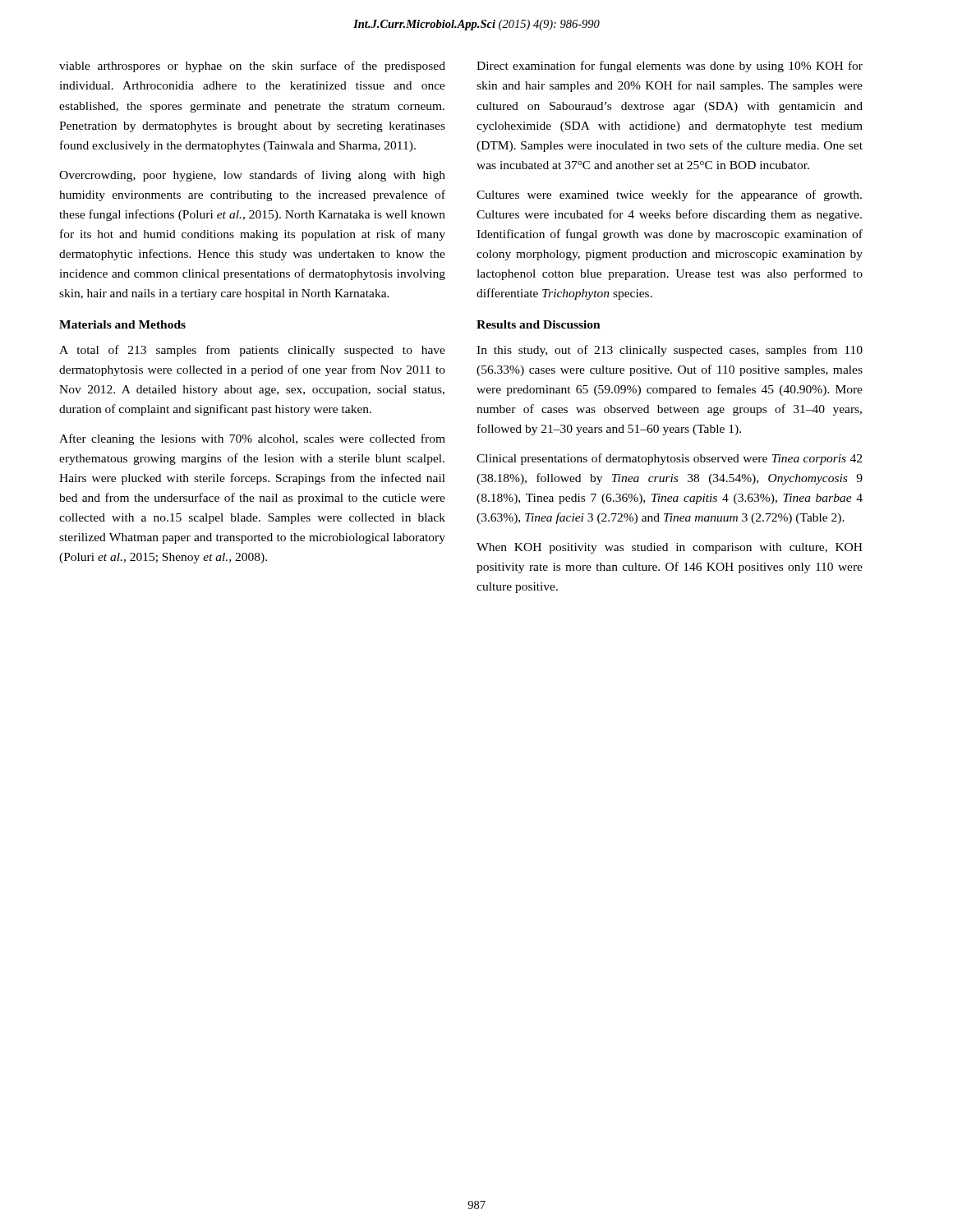Screen dimensions: 1232x953
Task: Locate the block starting "Materials and Methods"
Action: point(122,324)
